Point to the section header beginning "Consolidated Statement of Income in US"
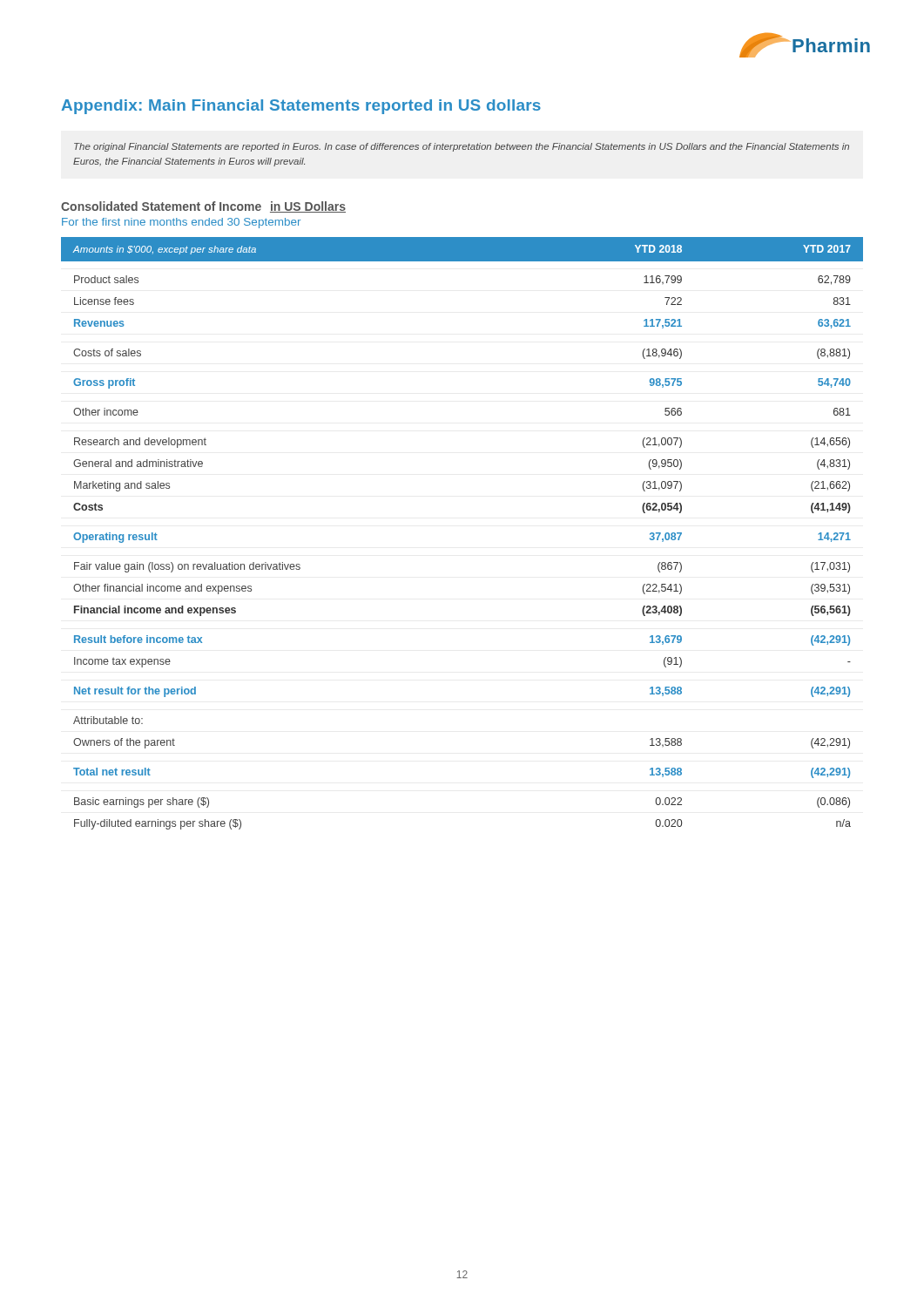This screenshot has width=924, height=1307. (x=203, y=207)
